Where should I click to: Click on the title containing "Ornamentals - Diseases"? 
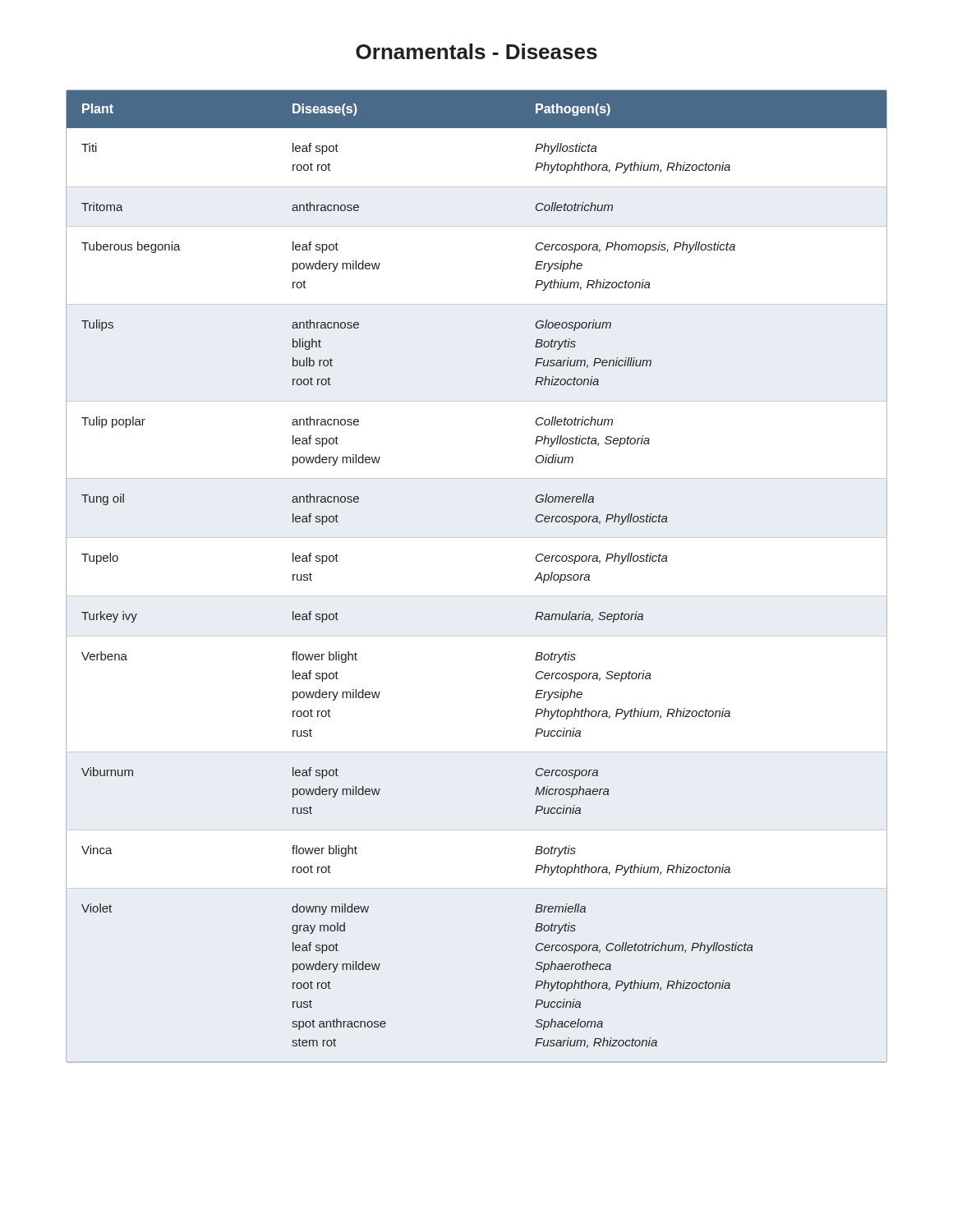476,52
